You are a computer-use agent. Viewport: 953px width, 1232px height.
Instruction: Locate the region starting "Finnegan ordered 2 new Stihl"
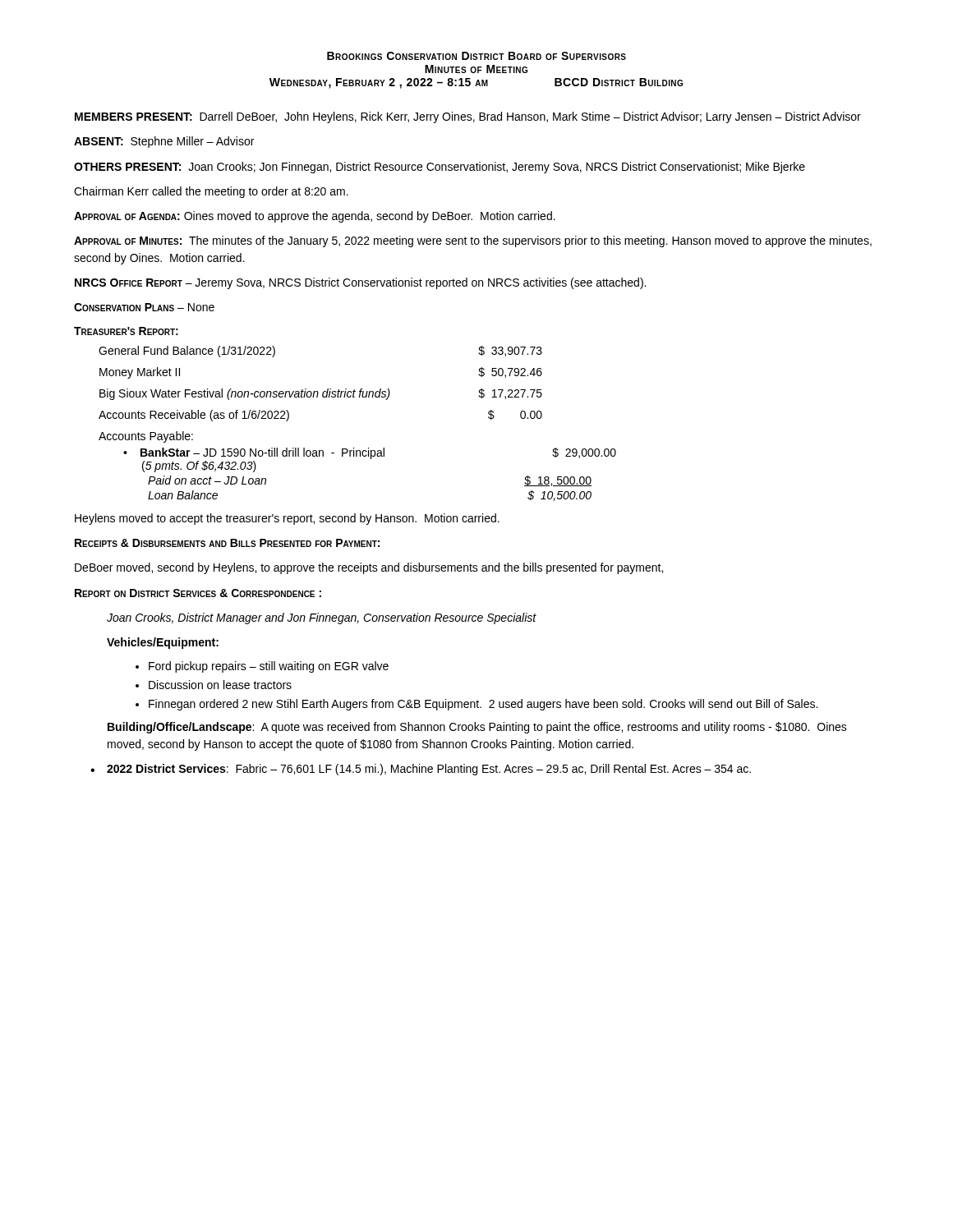pyautogui.click(x=505, y=704)
